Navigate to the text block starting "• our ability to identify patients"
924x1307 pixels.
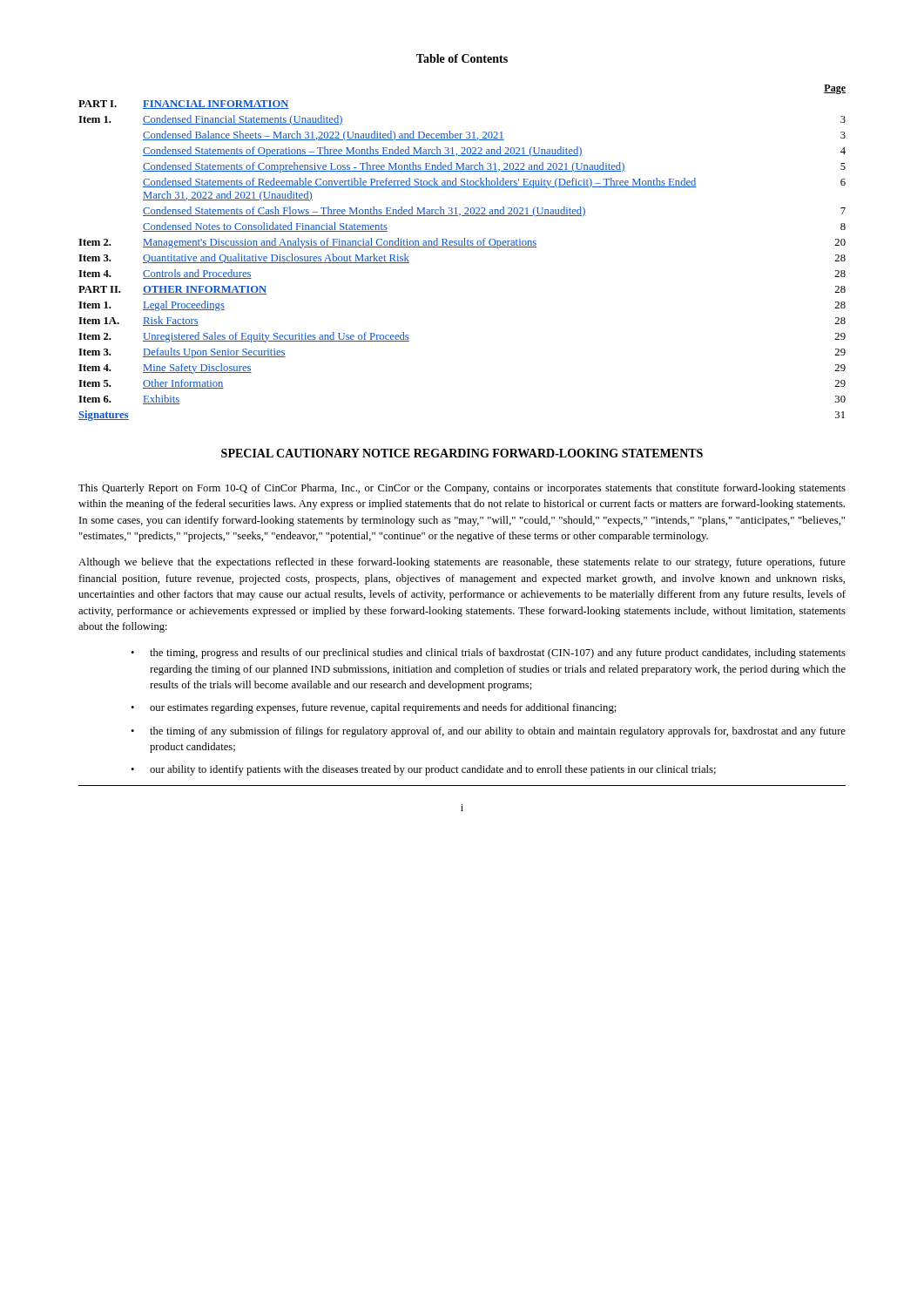(488, 770)
